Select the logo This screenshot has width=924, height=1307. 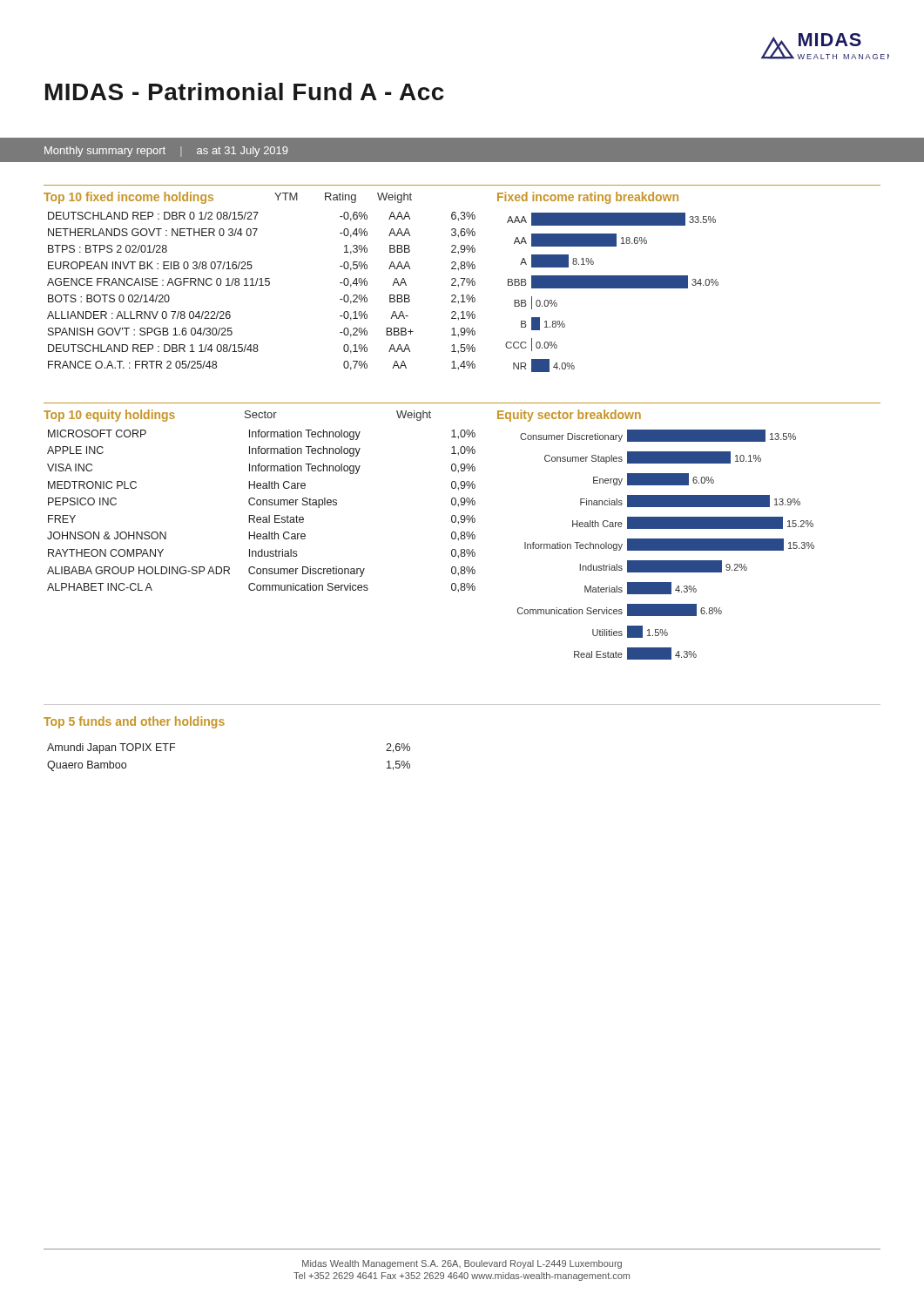pyautogui.click(x=819, y=48)
